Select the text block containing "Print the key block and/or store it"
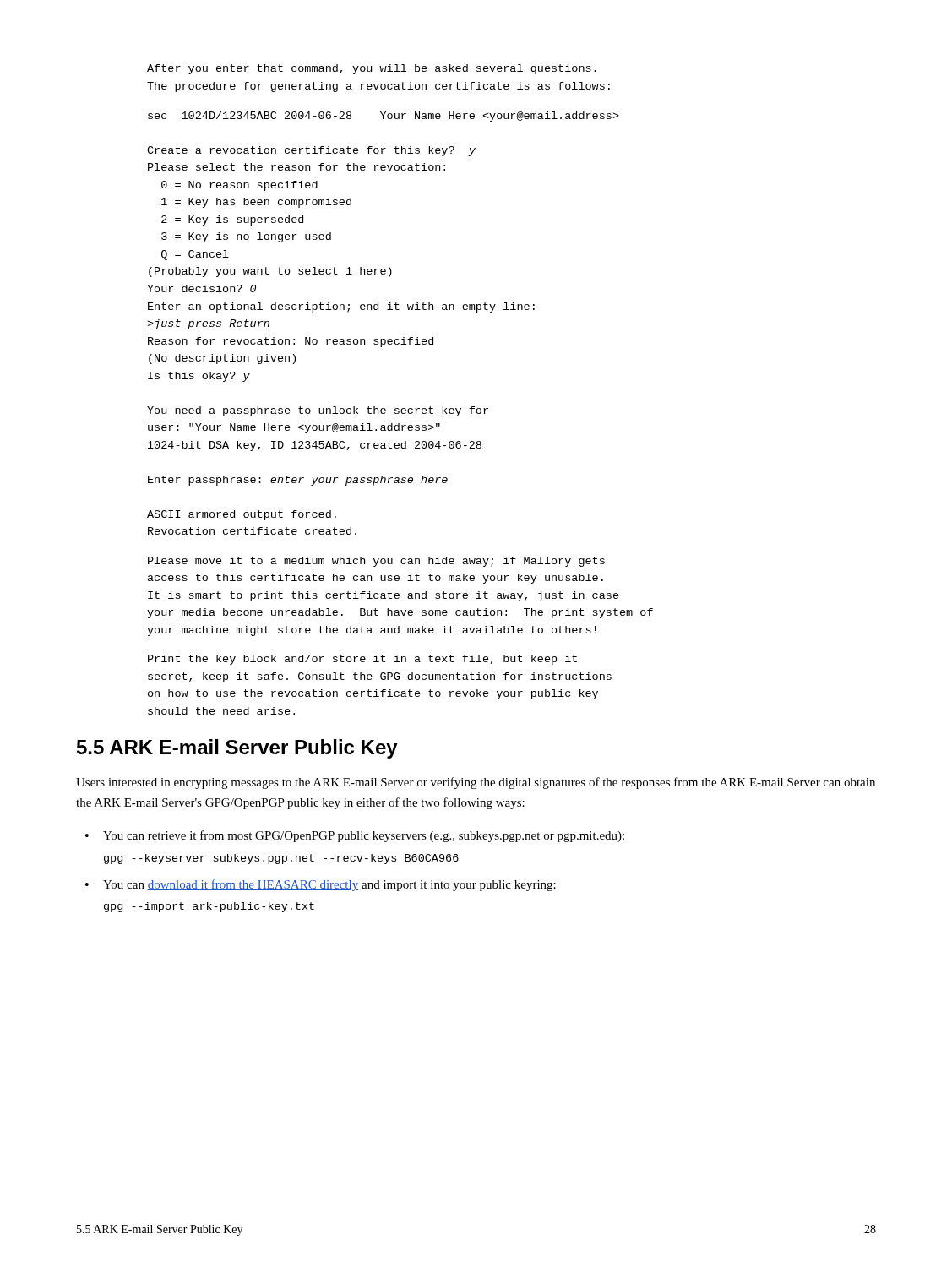 (x=380, y=686)
